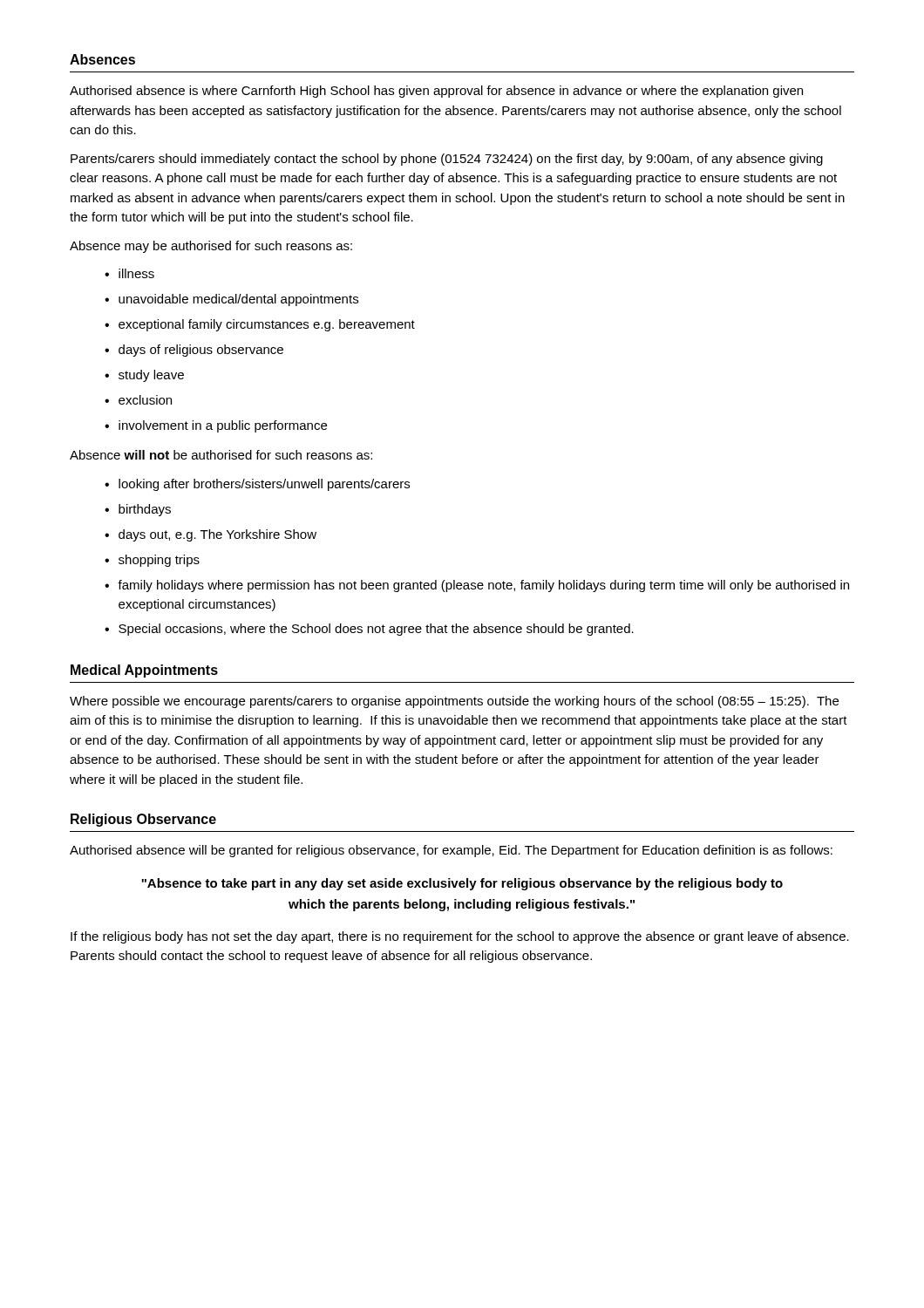Click on the text starting "•study leave"

pos(144,376)
